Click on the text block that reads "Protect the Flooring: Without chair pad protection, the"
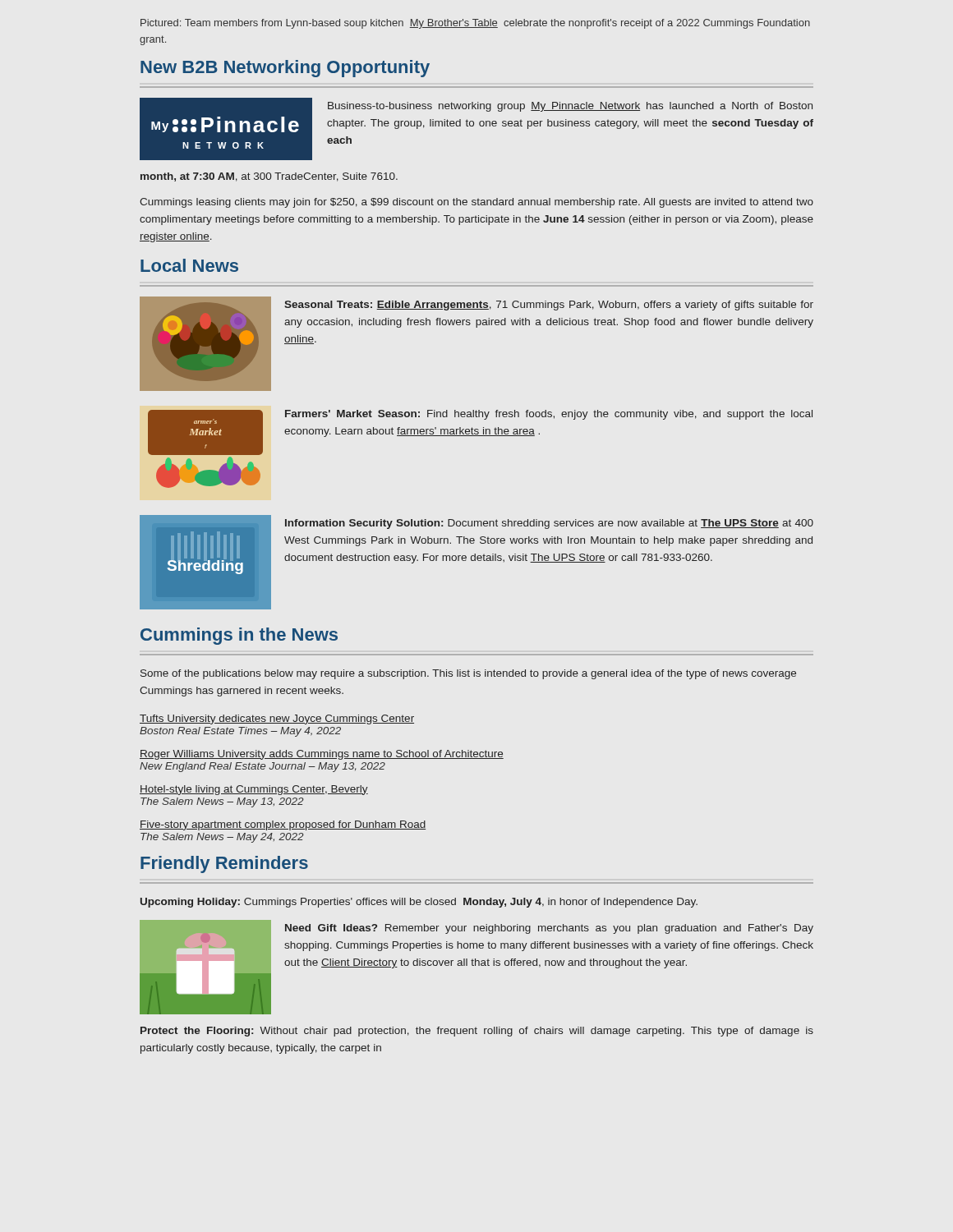Screen dimensions: 1232x953 coord(476,1039)
